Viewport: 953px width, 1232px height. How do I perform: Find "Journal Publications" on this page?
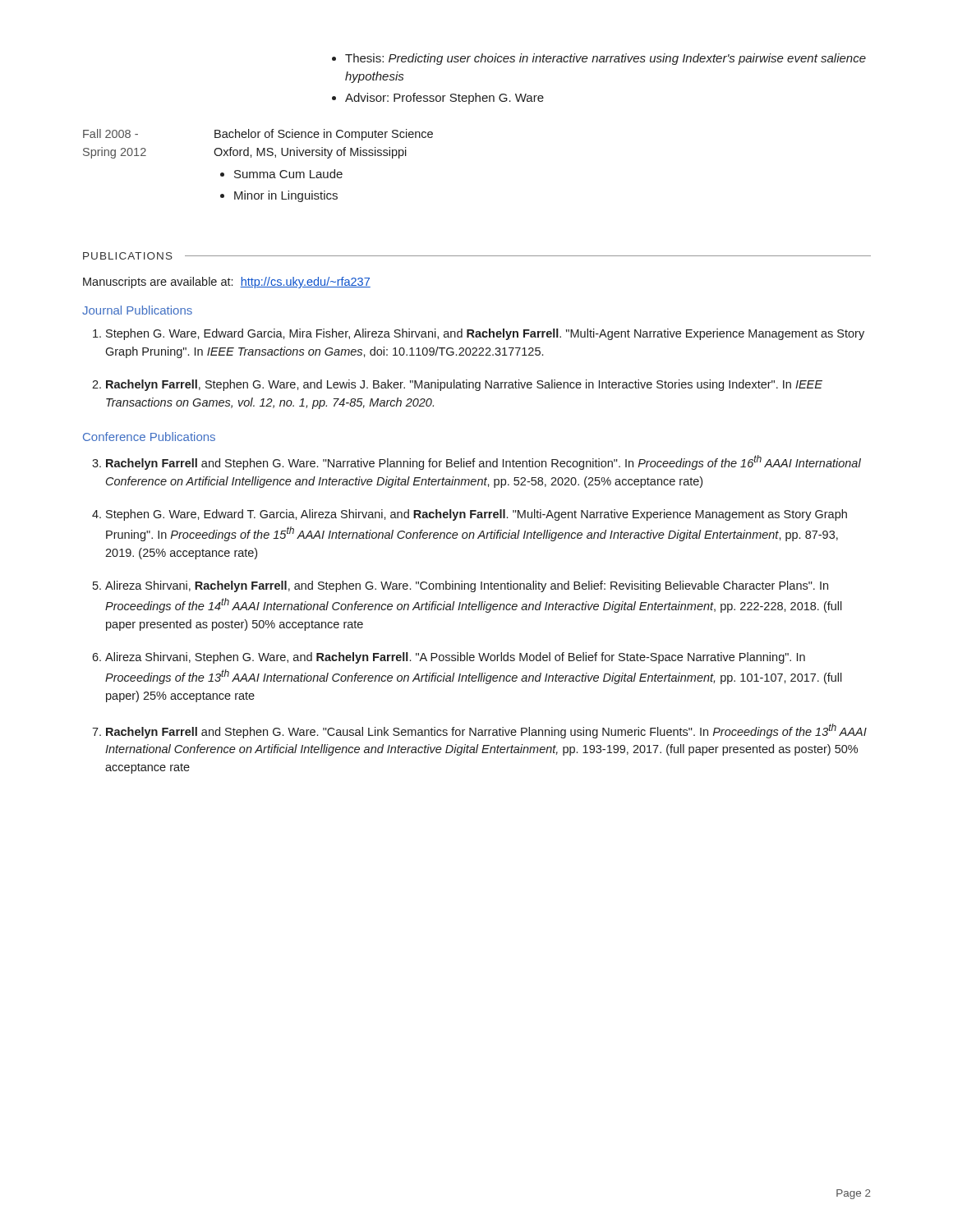(x=137, y=310)
